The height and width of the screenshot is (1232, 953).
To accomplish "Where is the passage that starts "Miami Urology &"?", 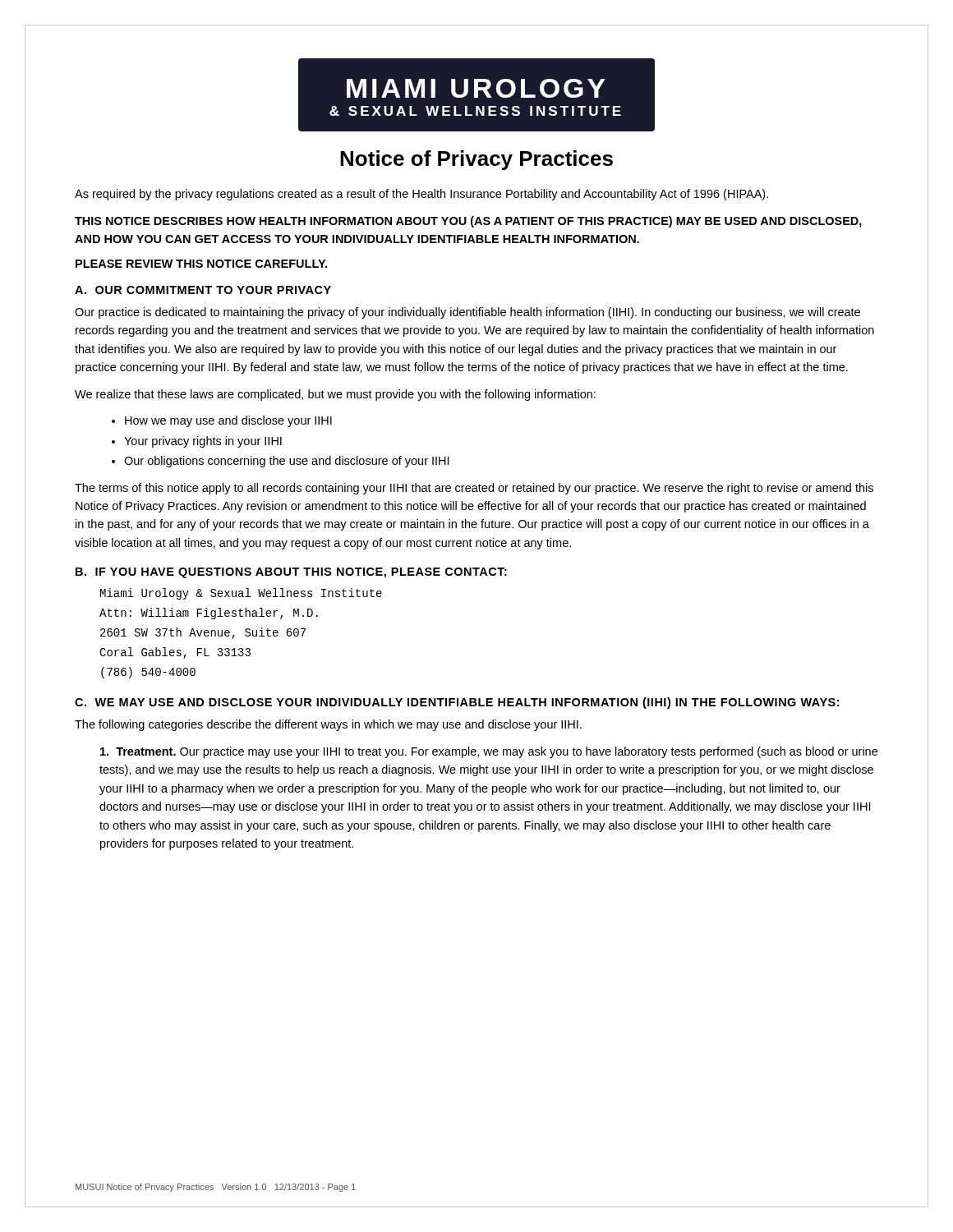I will (241, 633).
